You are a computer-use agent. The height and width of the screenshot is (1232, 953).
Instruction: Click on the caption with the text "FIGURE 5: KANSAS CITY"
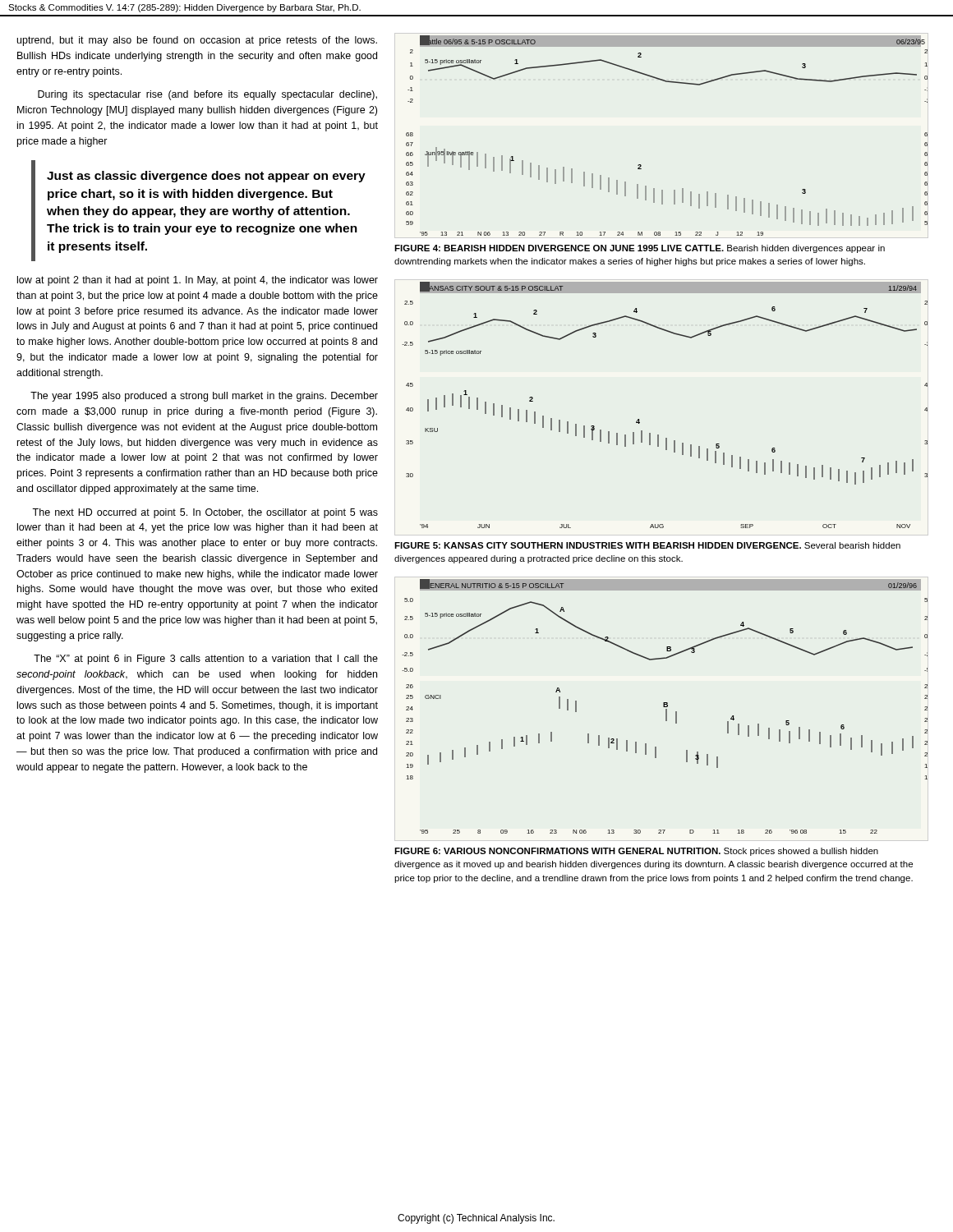pyautogui.click(x=648, y=552)
